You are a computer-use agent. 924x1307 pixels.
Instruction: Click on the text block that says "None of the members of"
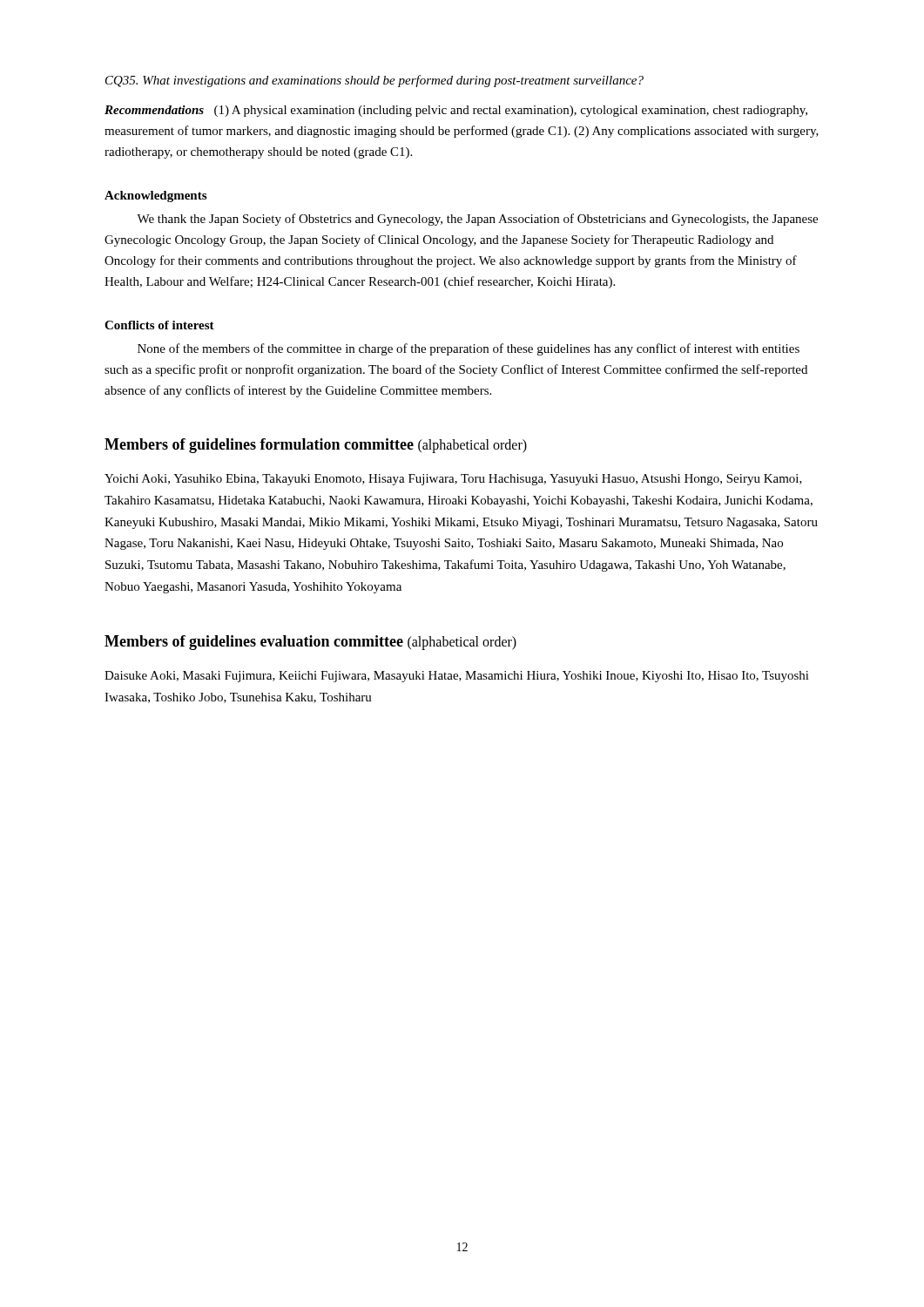click(x=456, y=369)
